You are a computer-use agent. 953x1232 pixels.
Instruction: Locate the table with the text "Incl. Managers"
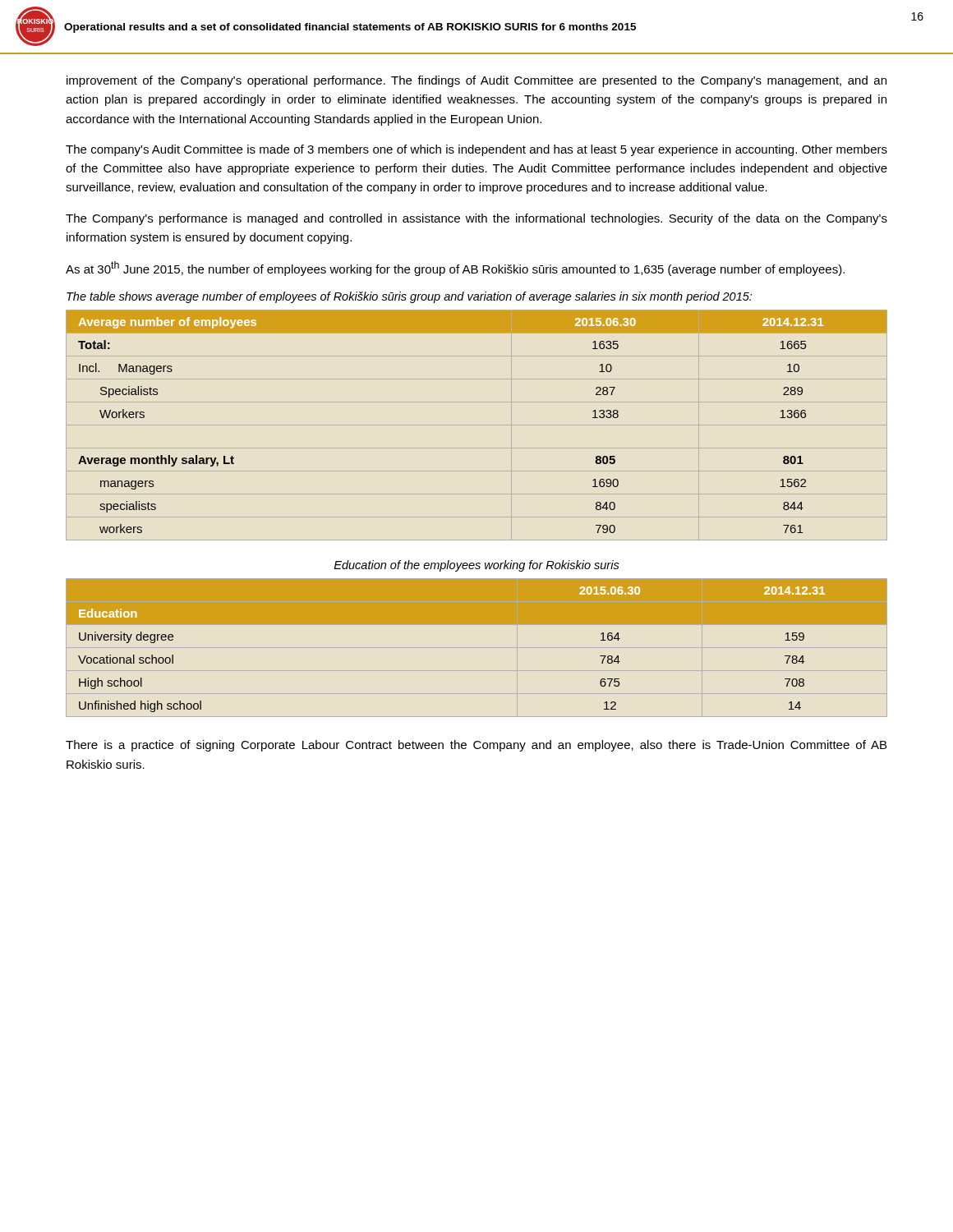click(476, 425)
